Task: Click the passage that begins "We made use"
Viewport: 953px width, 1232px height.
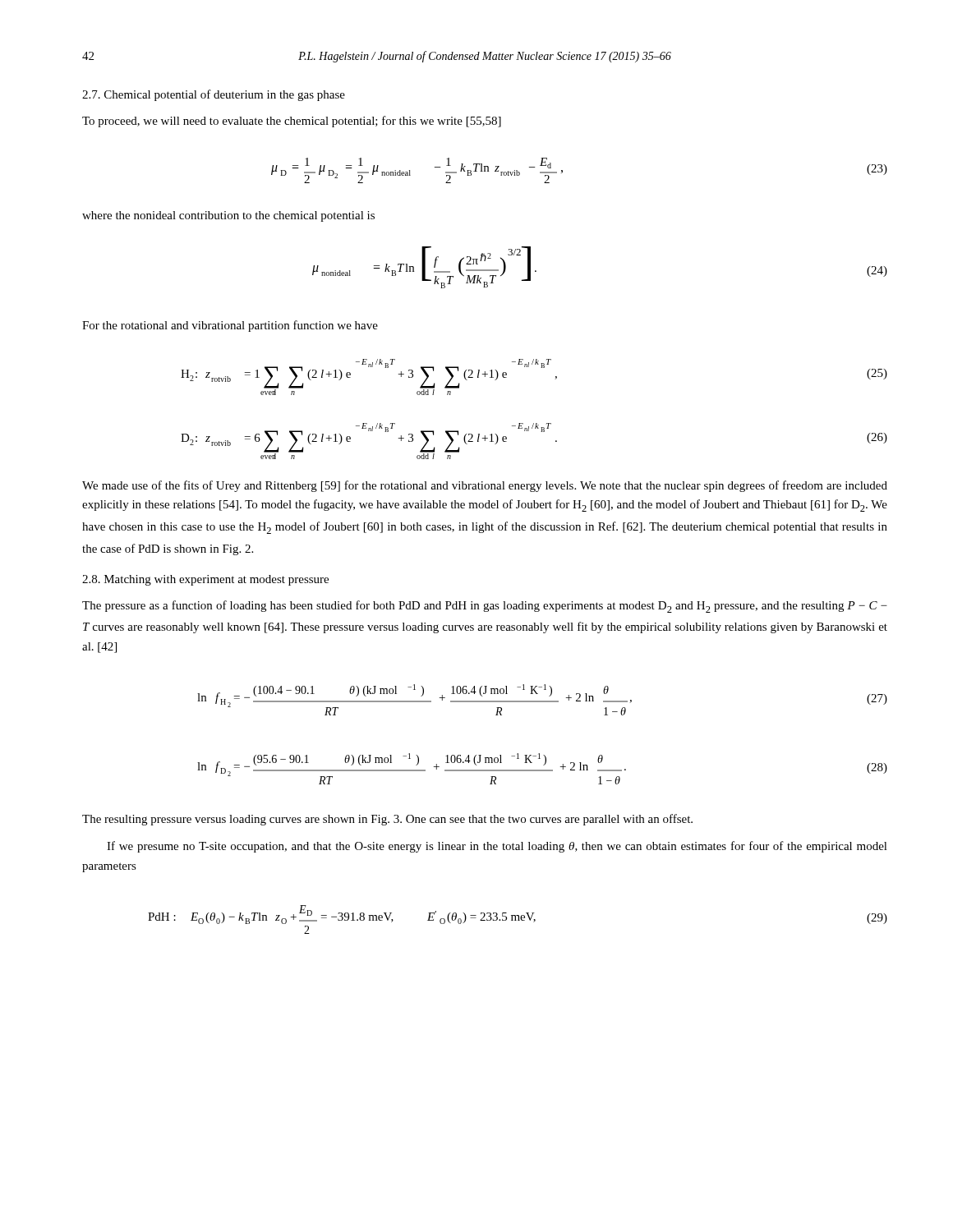Action: (x=485, y=517)
